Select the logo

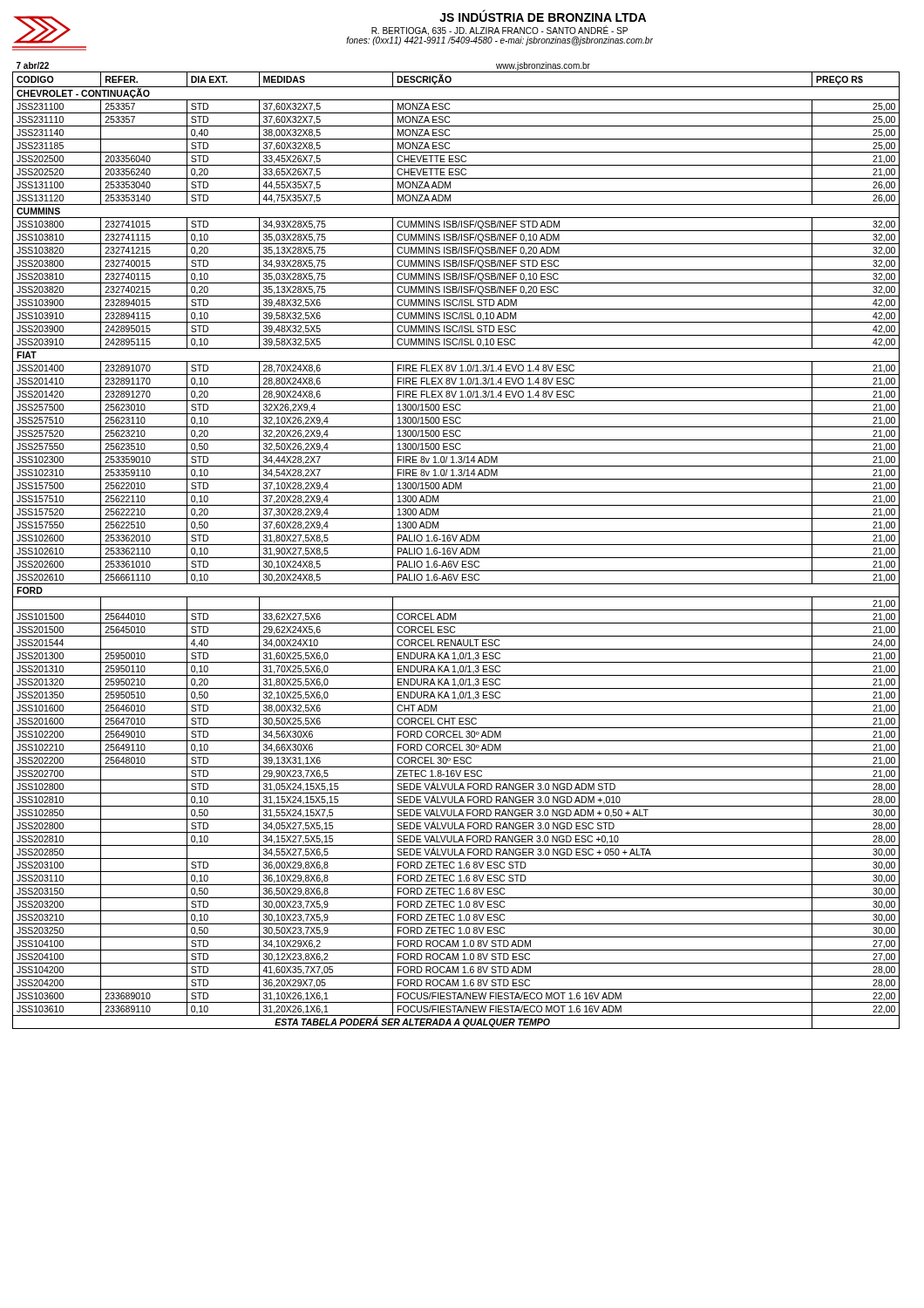49,30
